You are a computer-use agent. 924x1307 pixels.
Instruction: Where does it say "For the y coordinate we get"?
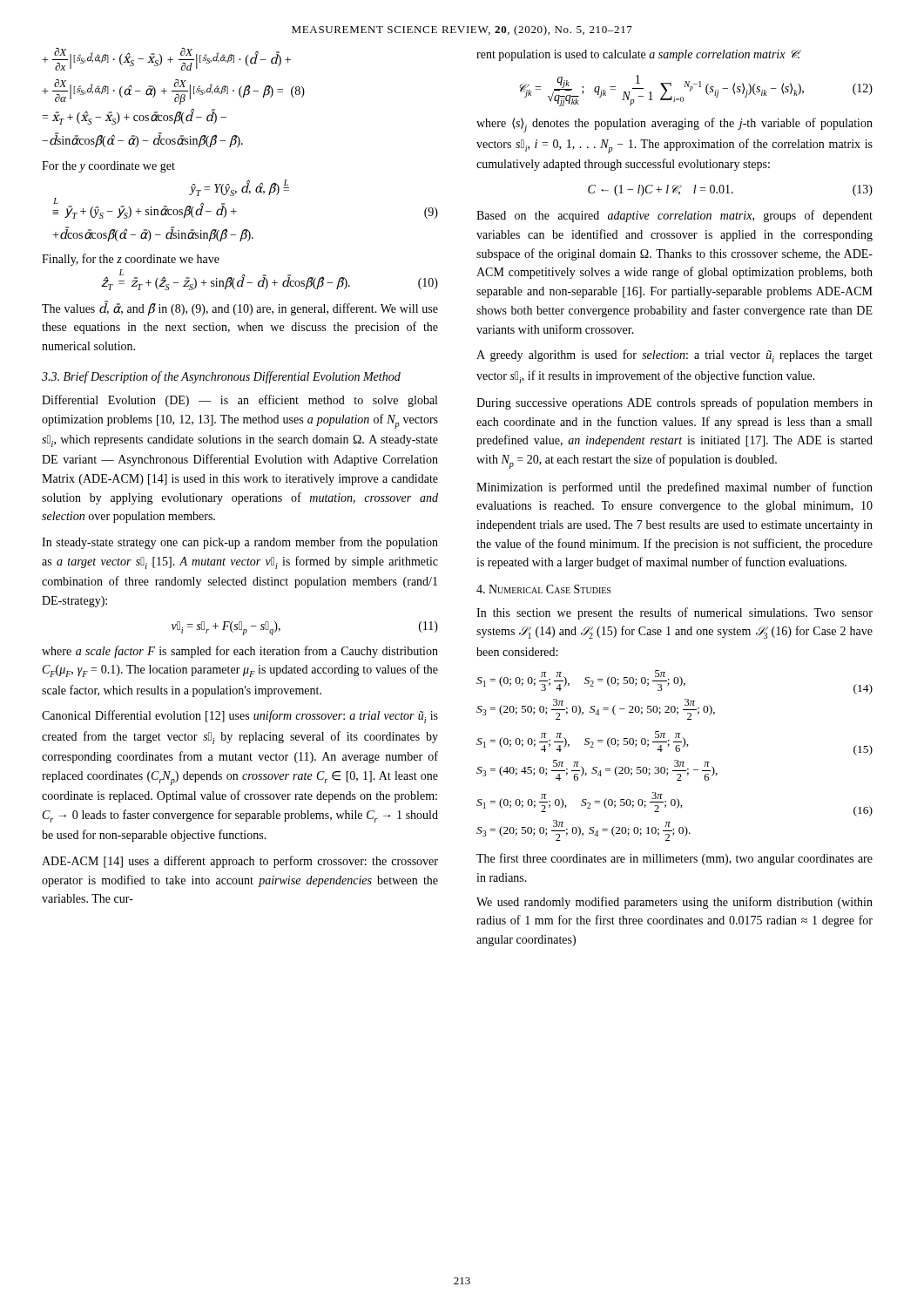108,166
